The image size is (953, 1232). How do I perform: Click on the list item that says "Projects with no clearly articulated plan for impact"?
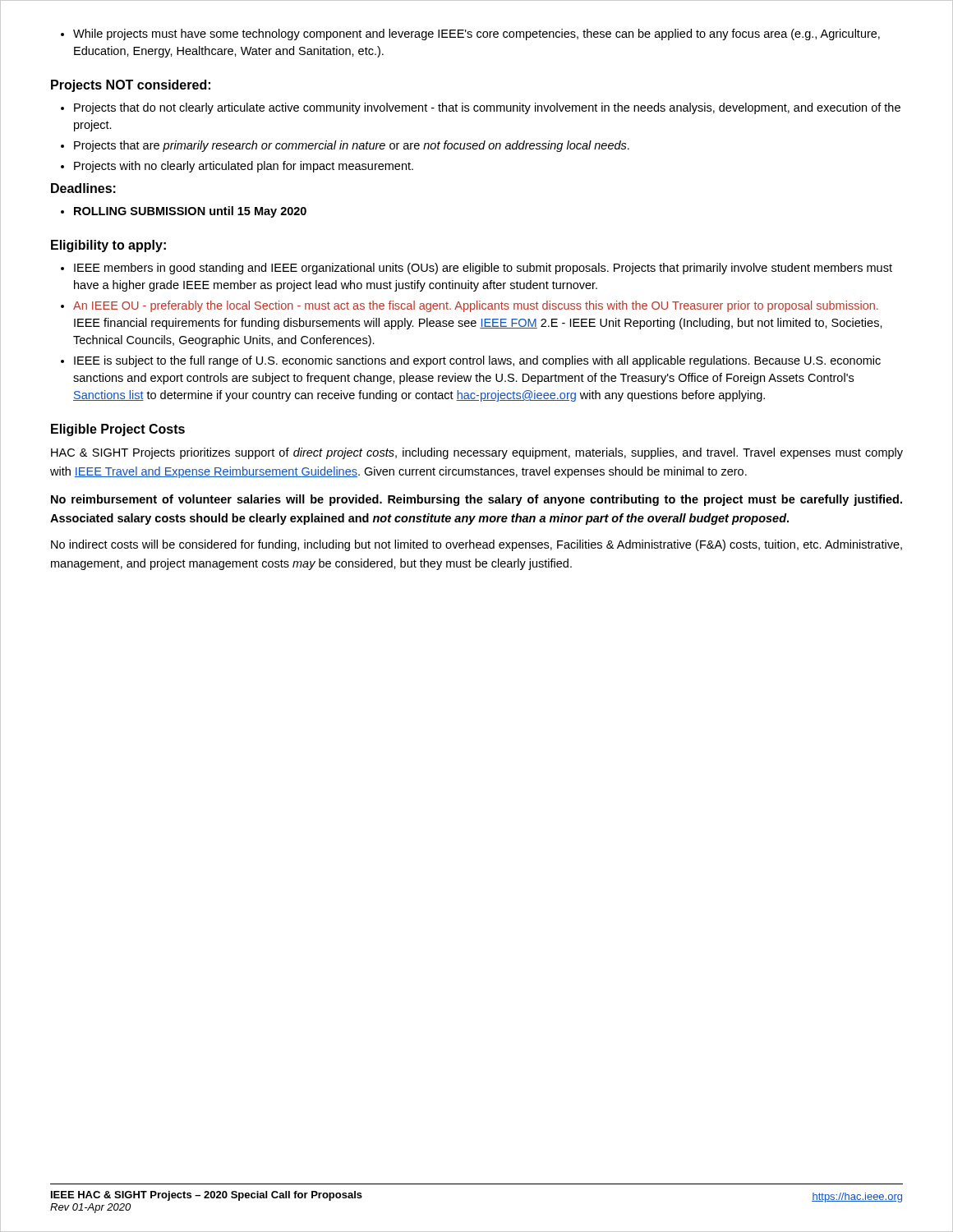237,167
